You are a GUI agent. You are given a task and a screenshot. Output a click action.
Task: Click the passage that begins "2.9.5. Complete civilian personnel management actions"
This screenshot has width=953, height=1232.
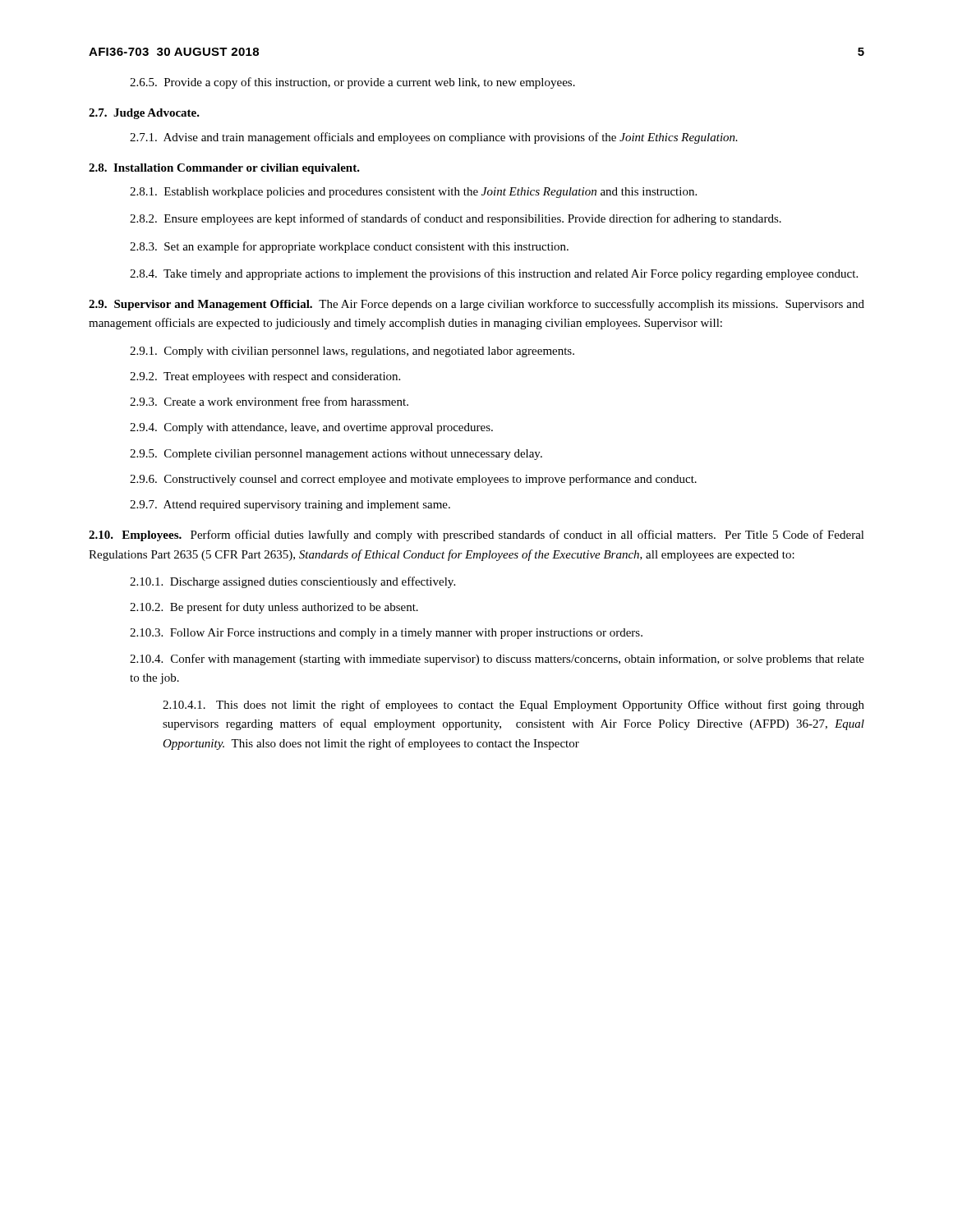336,453
